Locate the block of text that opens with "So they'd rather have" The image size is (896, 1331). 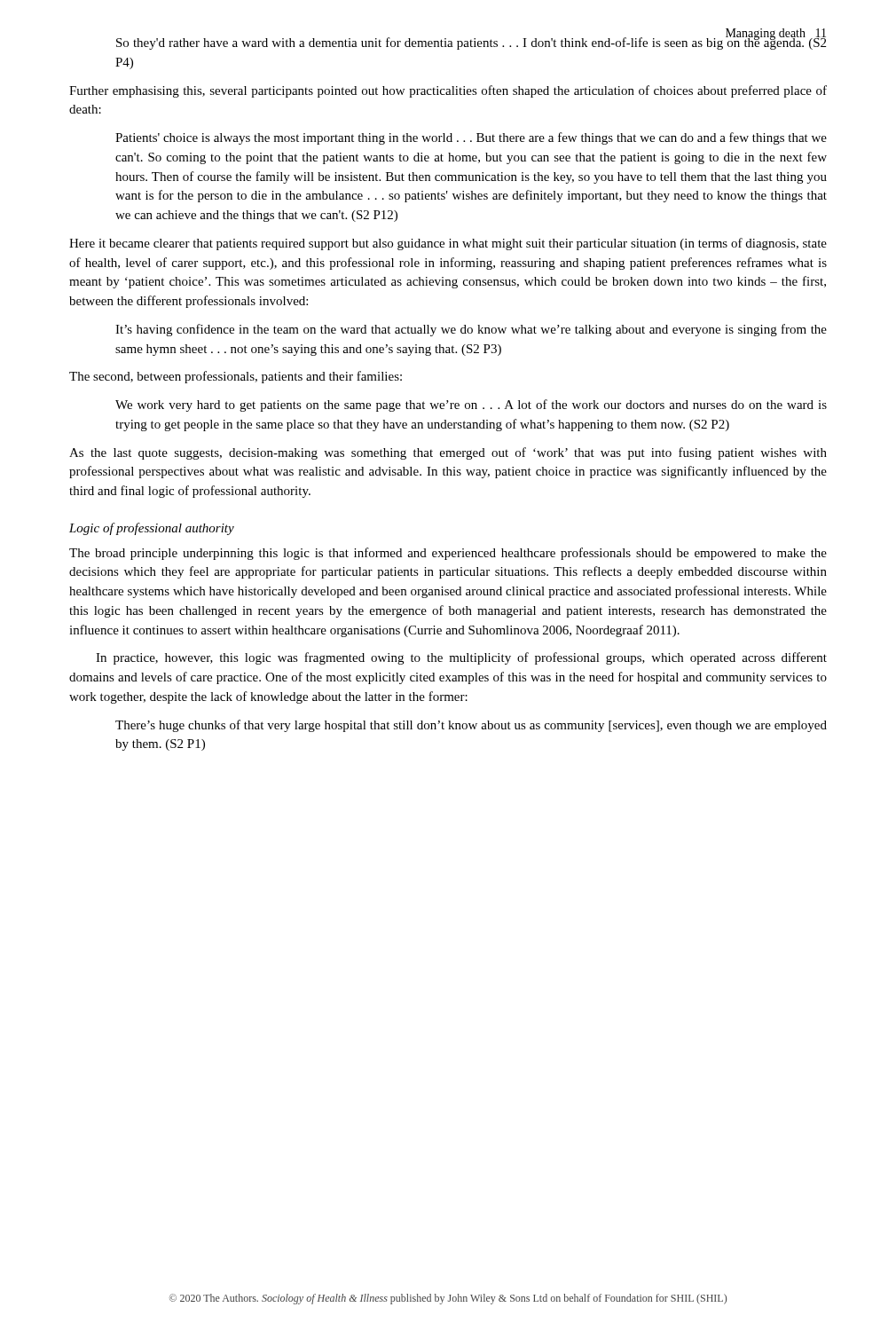471,52
